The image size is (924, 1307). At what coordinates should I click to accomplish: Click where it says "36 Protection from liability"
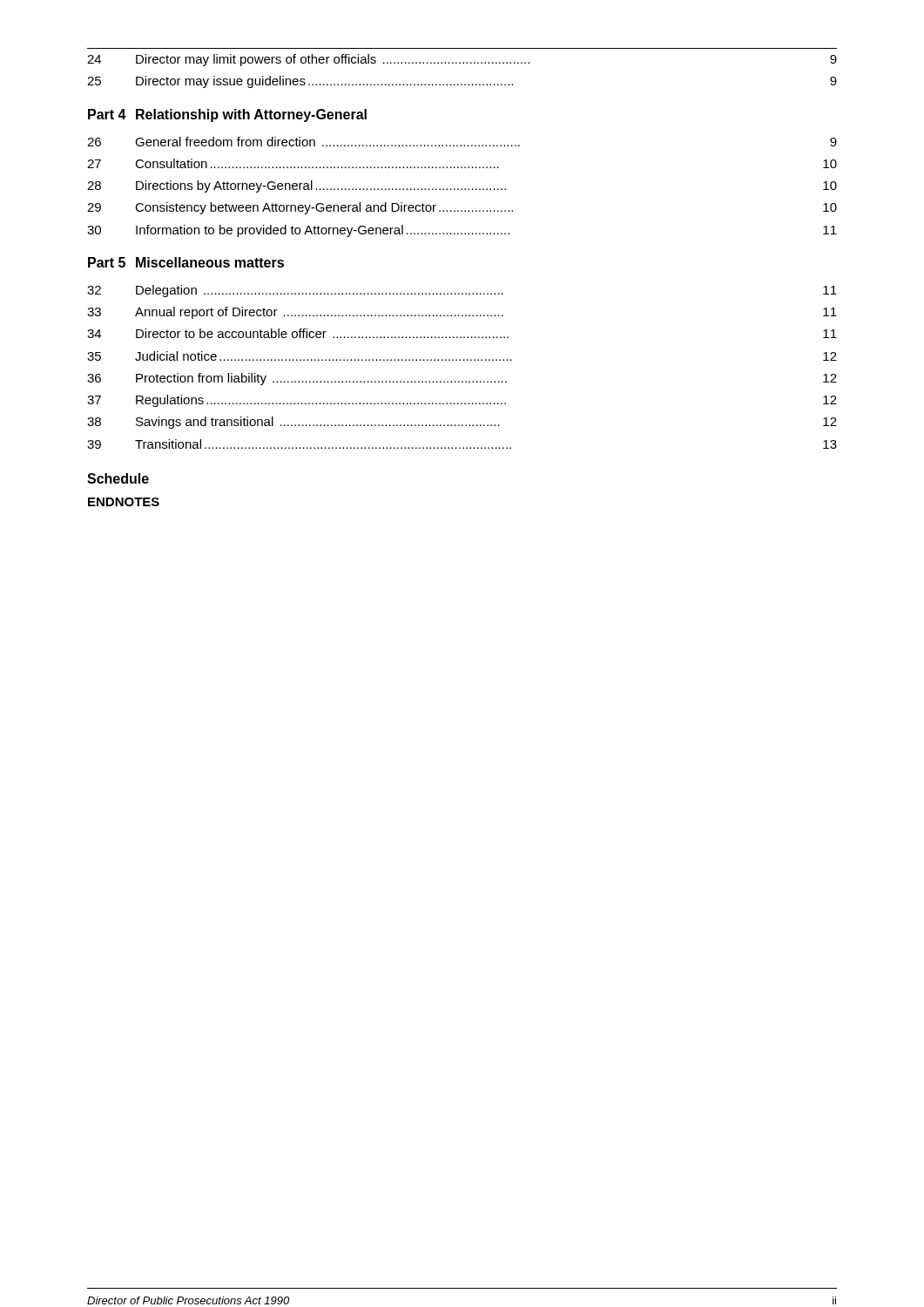point(462,378)
